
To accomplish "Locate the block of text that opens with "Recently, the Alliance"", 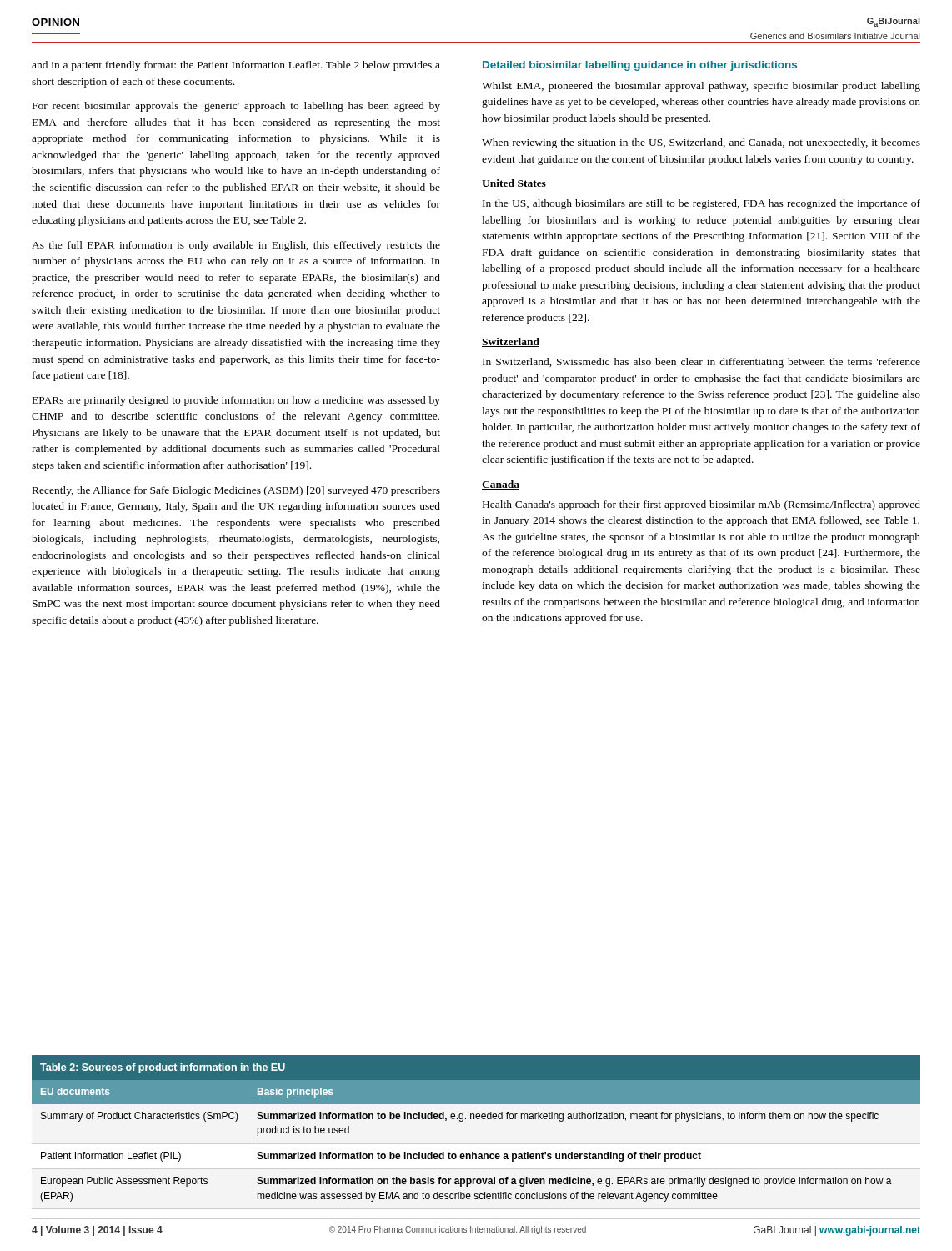I will pos(236,555).
